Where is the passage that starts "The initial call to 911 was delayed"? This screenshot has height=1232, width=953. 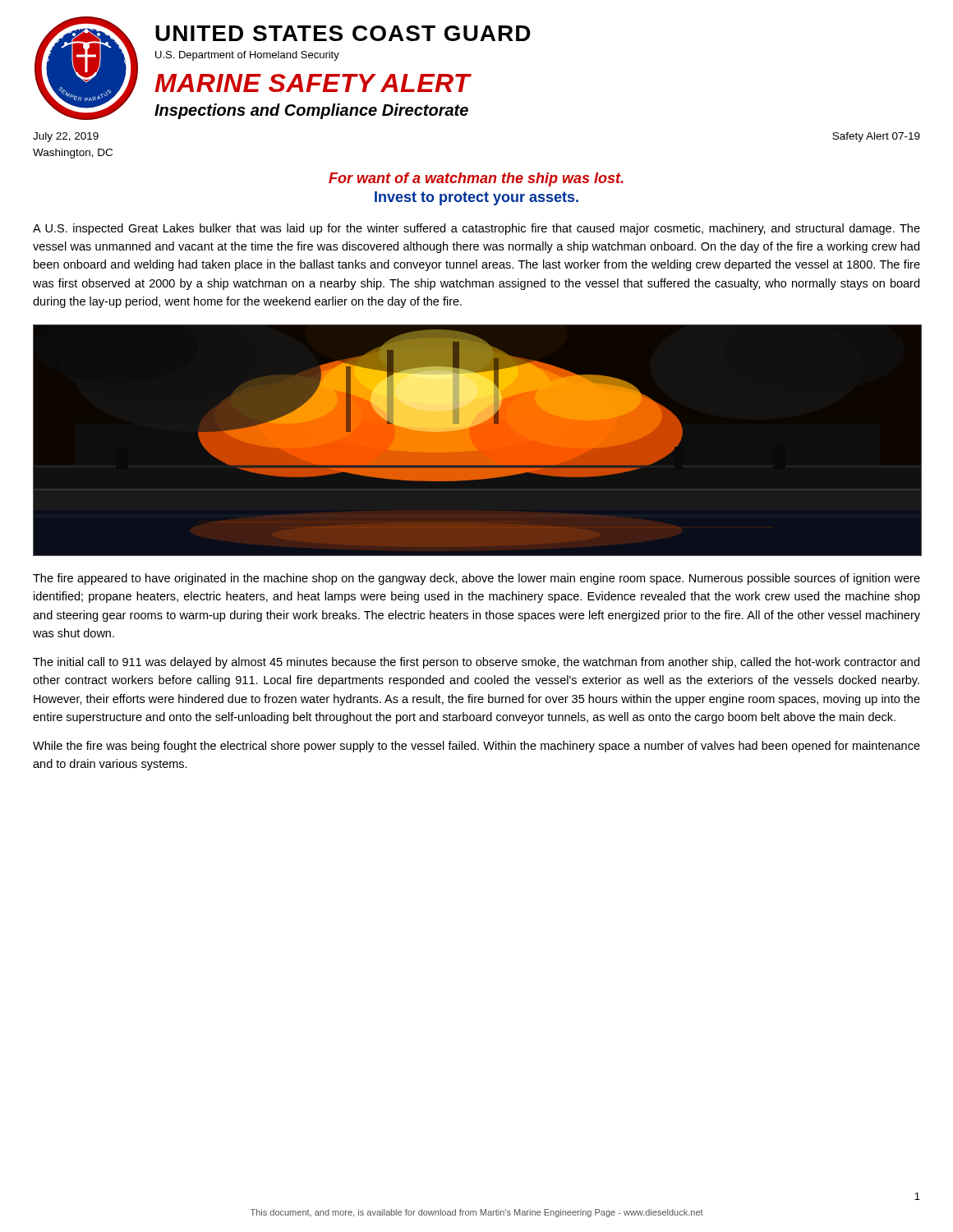[476, 689]
